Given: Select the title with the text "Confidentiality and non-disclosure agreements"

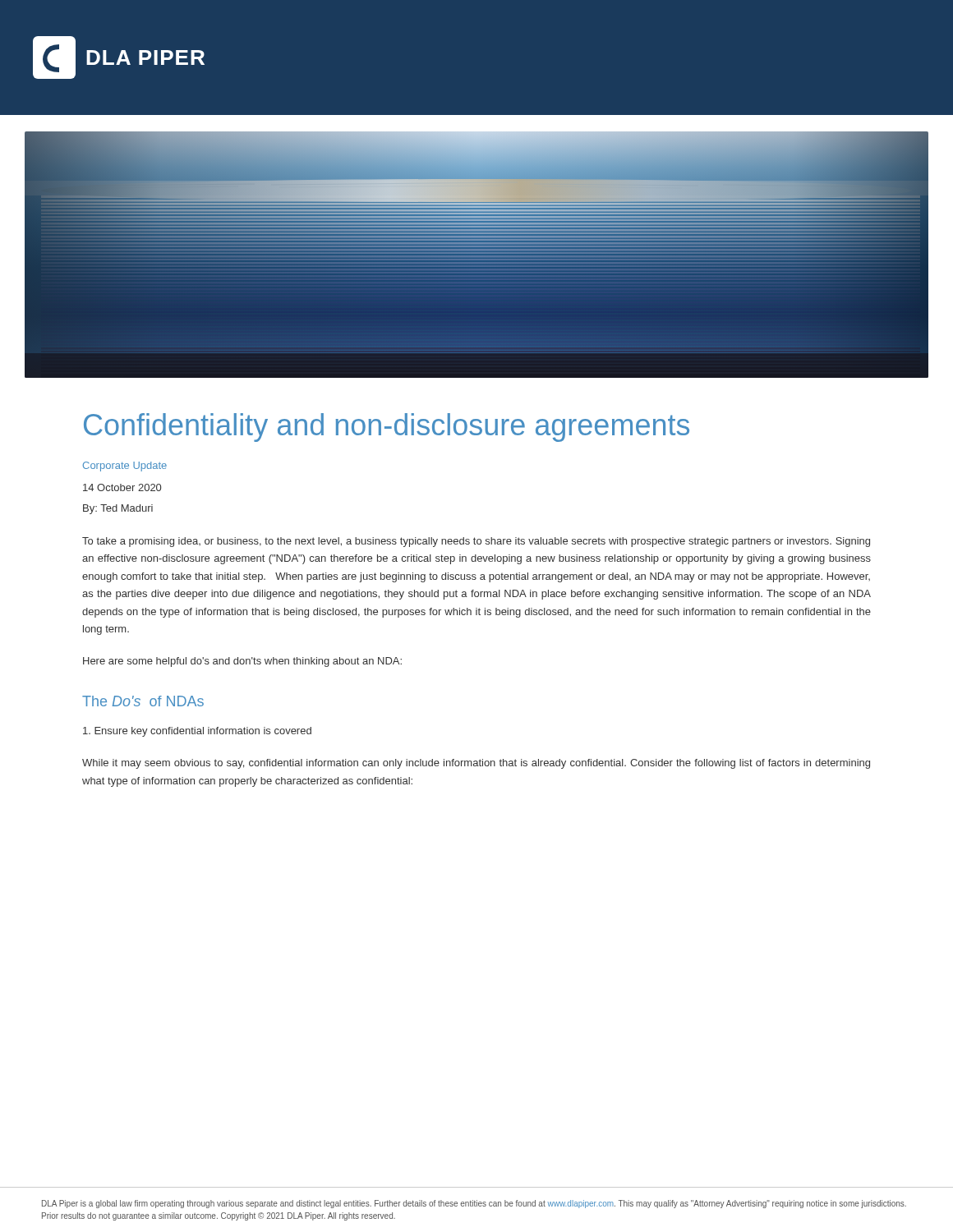Looking at the screenshot, I should [386, 425].
